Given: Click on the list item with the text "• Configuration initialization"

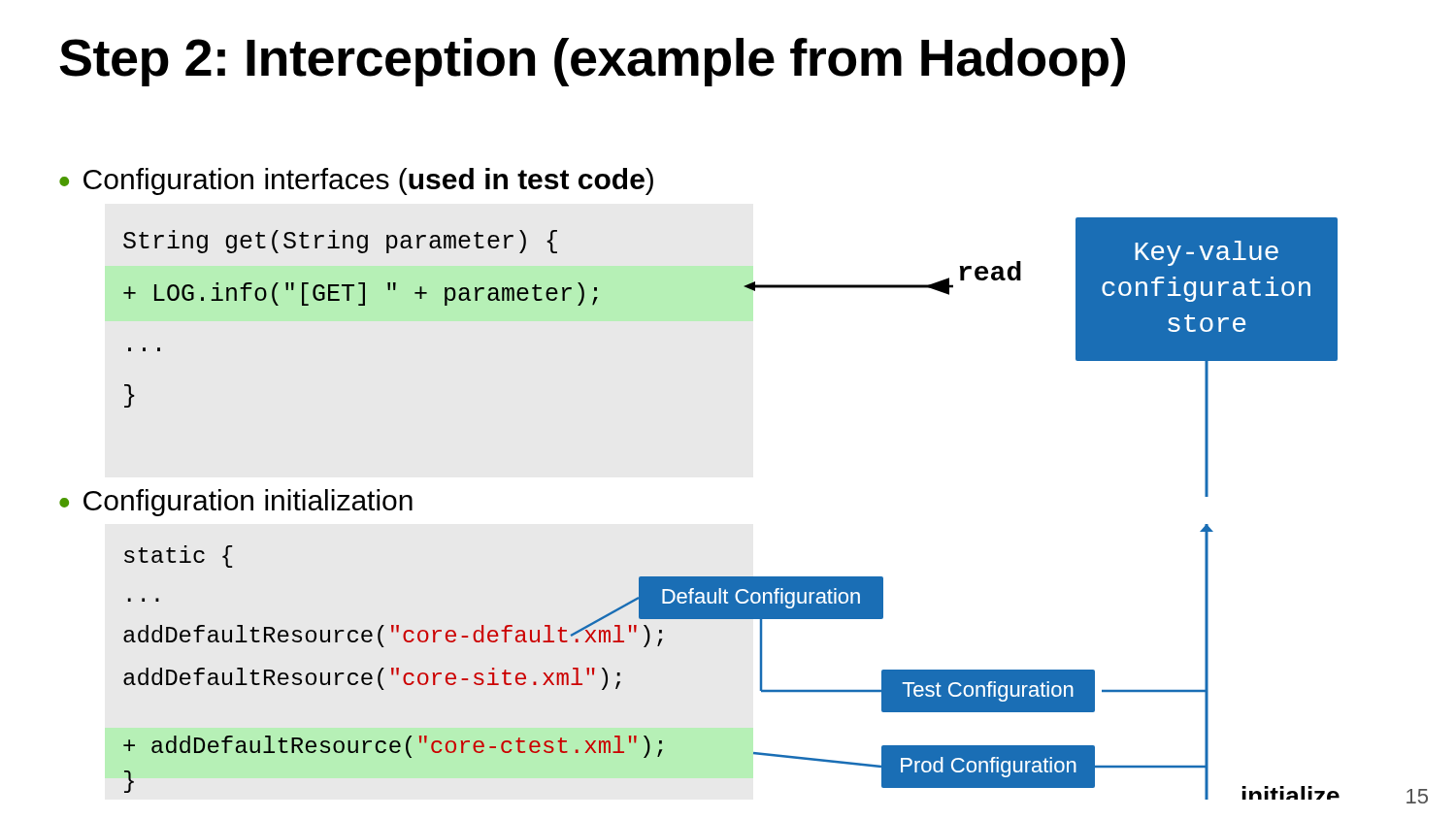Looking at the screenshot, I should (x=236, y=504).
